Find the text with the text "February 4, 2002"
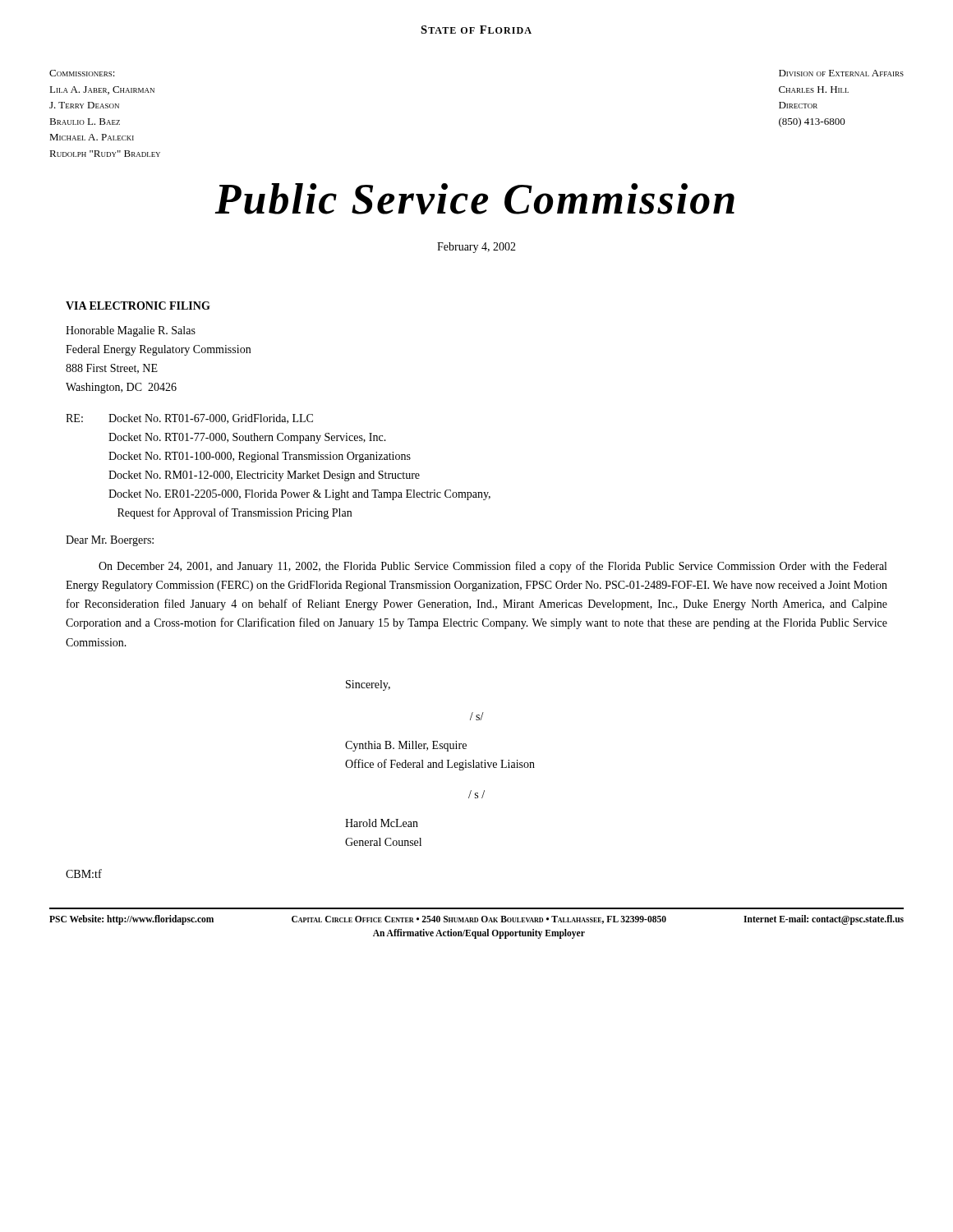 (476, 247)
